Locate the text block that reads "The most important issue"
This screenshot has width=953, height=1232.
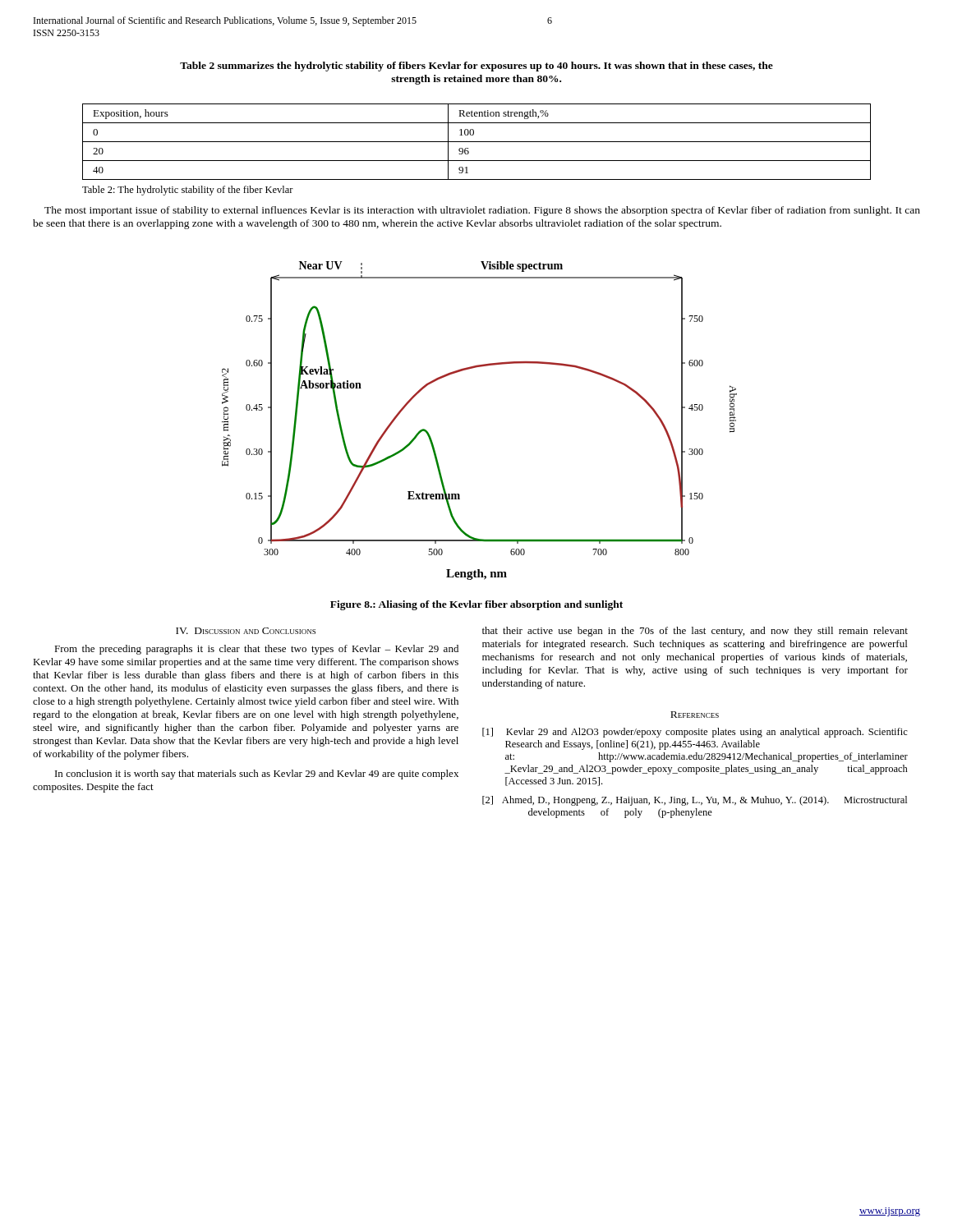[x=476, y=216]
